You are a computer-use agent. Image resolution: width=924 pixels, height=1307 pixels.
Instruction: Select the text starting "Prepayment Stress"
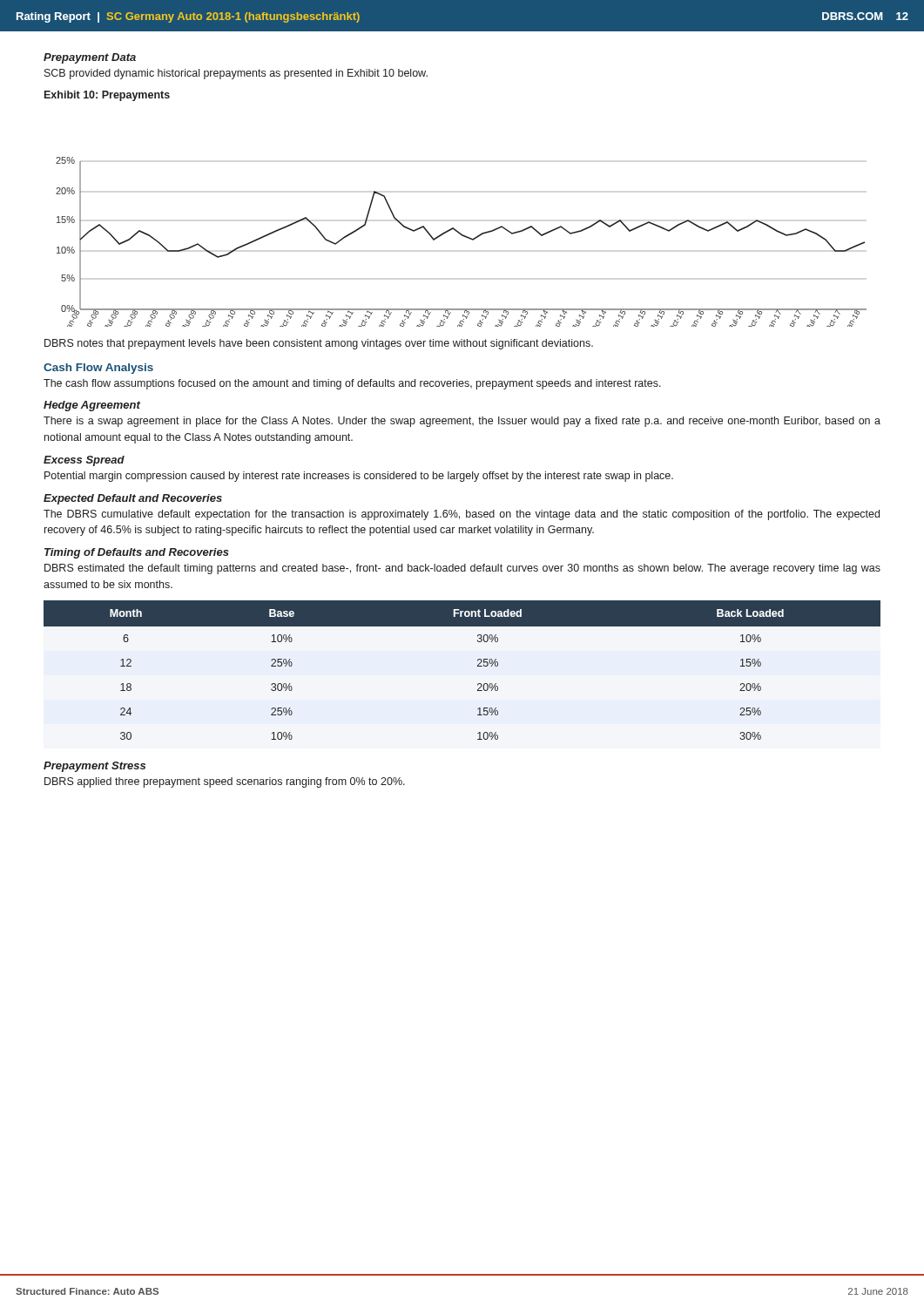pyautogui.click(x=95, y=765)
